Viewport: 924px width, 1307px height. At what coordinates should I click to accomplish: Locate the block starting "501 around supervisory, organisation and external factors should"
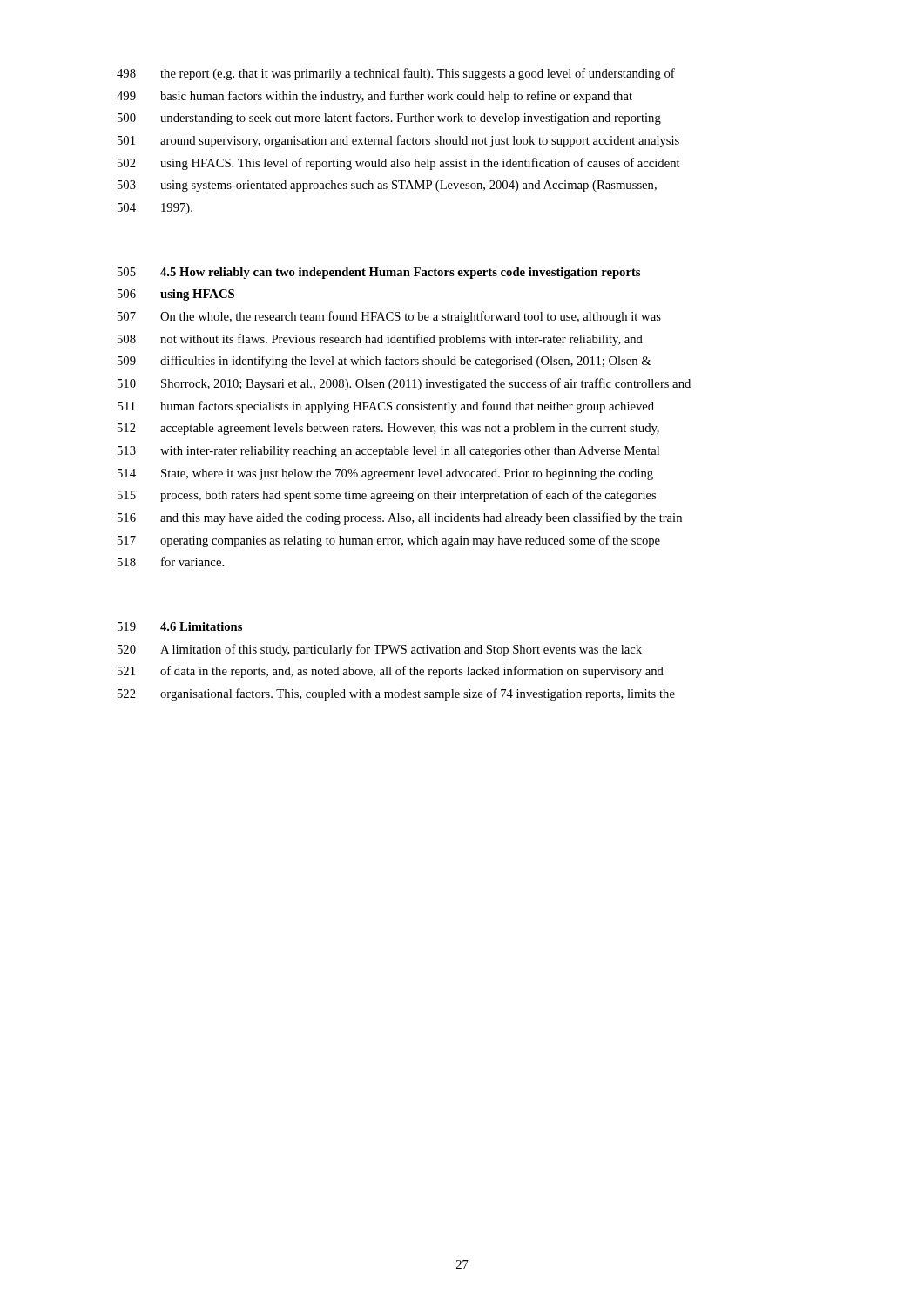(479, 141)
